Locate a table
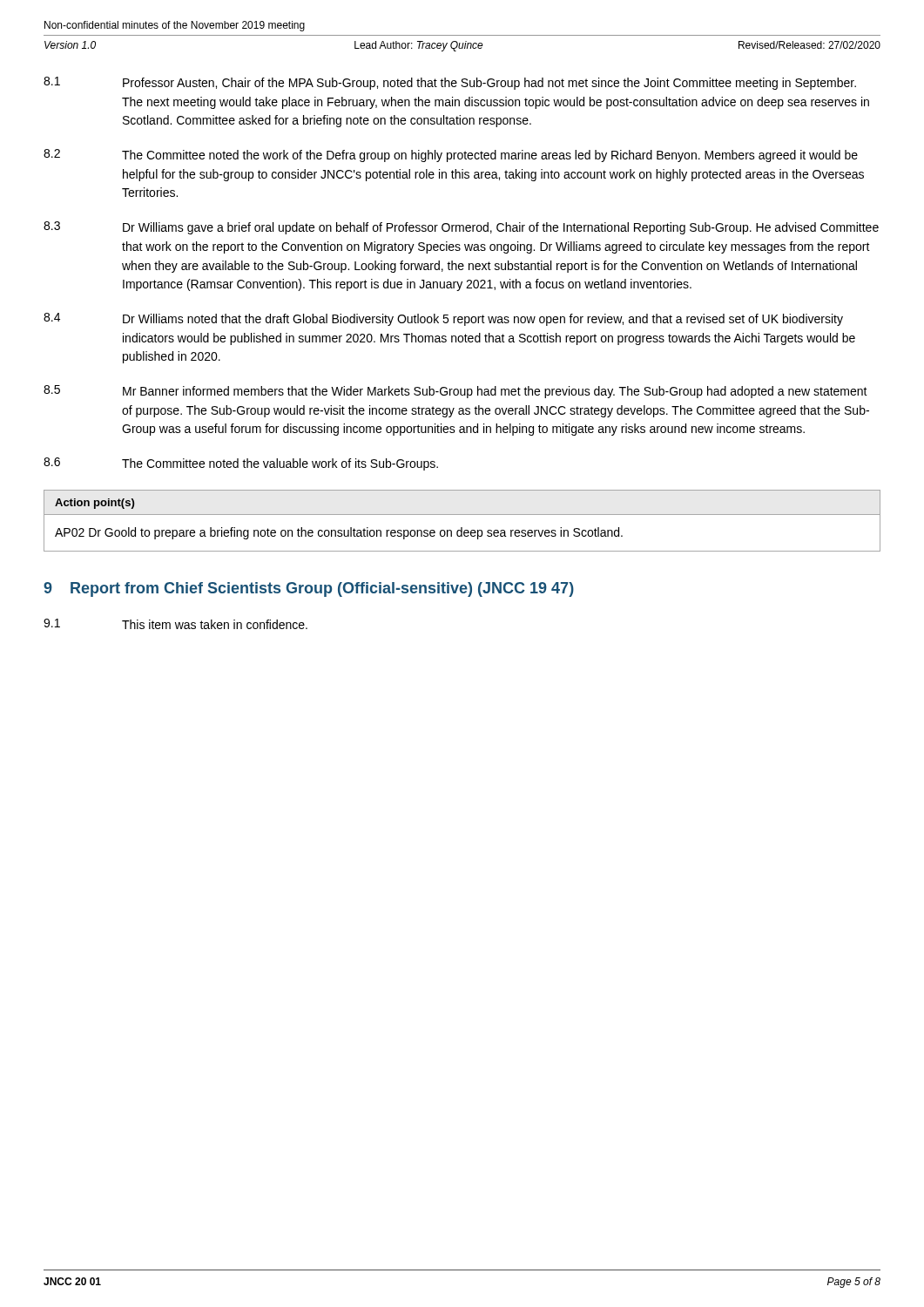The height and width of the screenshot is (1307, 924). coord(462,521)
